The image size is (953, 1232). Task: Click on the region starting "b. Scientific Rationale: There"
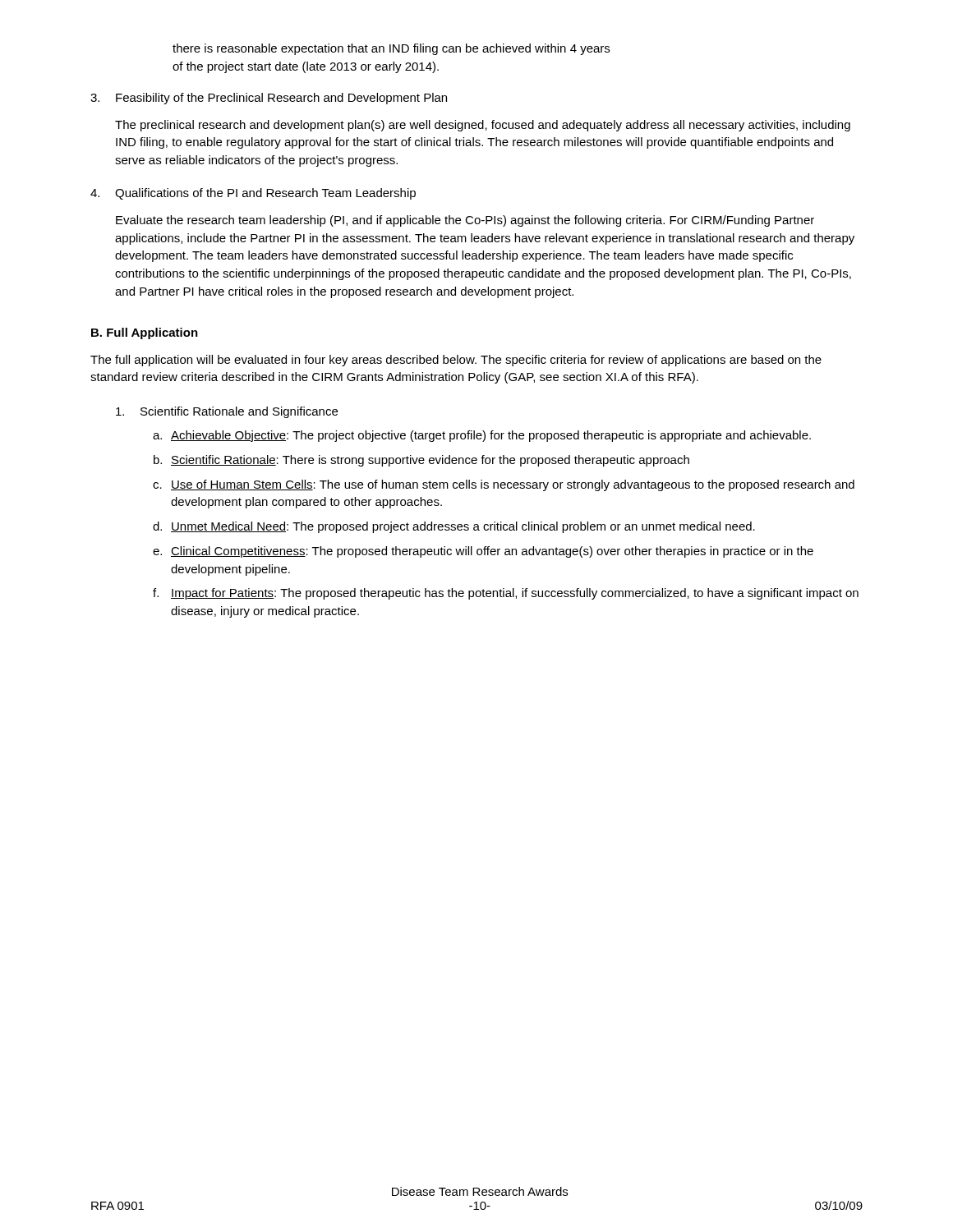click(x=508, y=460)
